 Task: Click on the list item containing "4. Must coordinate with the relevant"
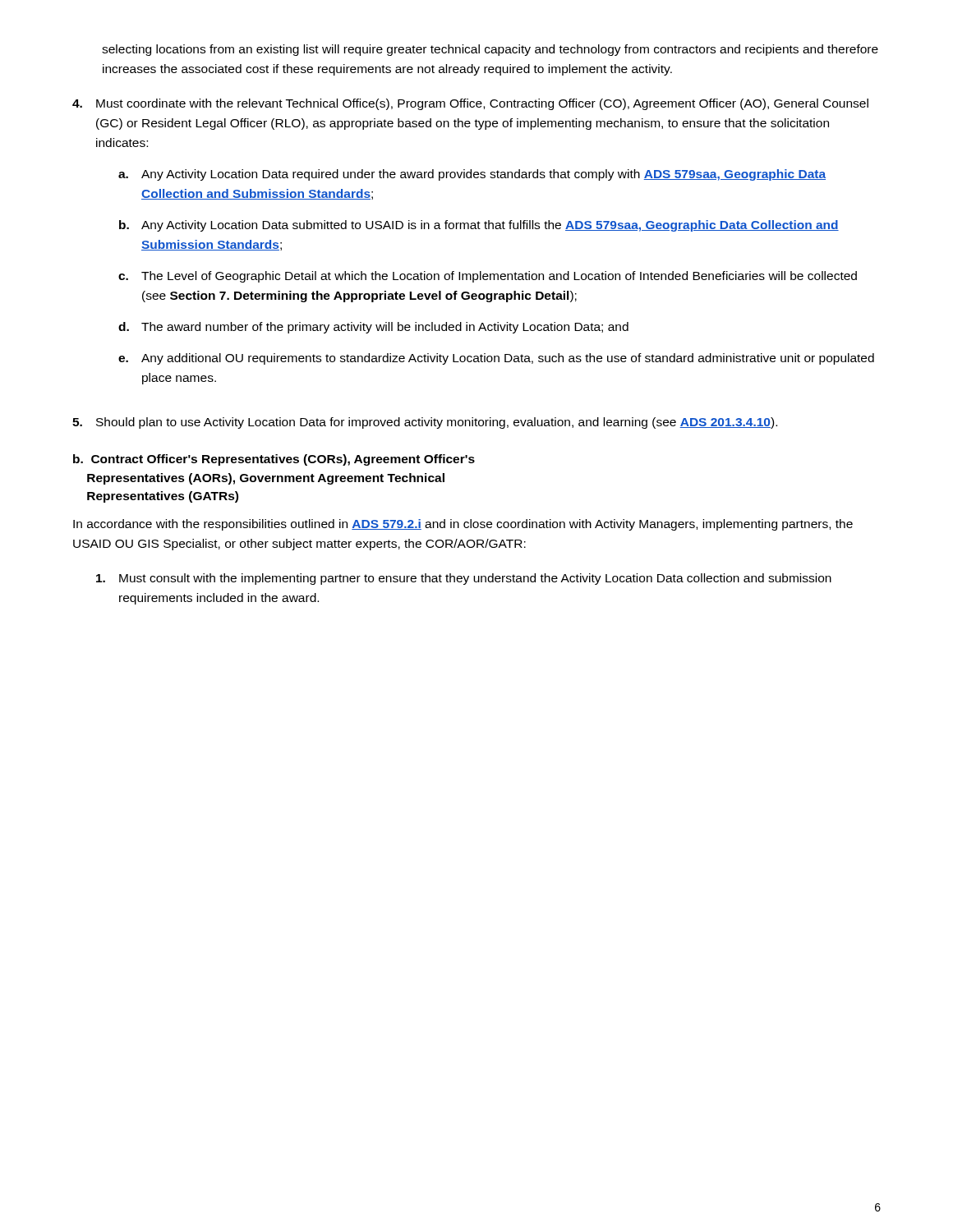click(x=470, y=104)
